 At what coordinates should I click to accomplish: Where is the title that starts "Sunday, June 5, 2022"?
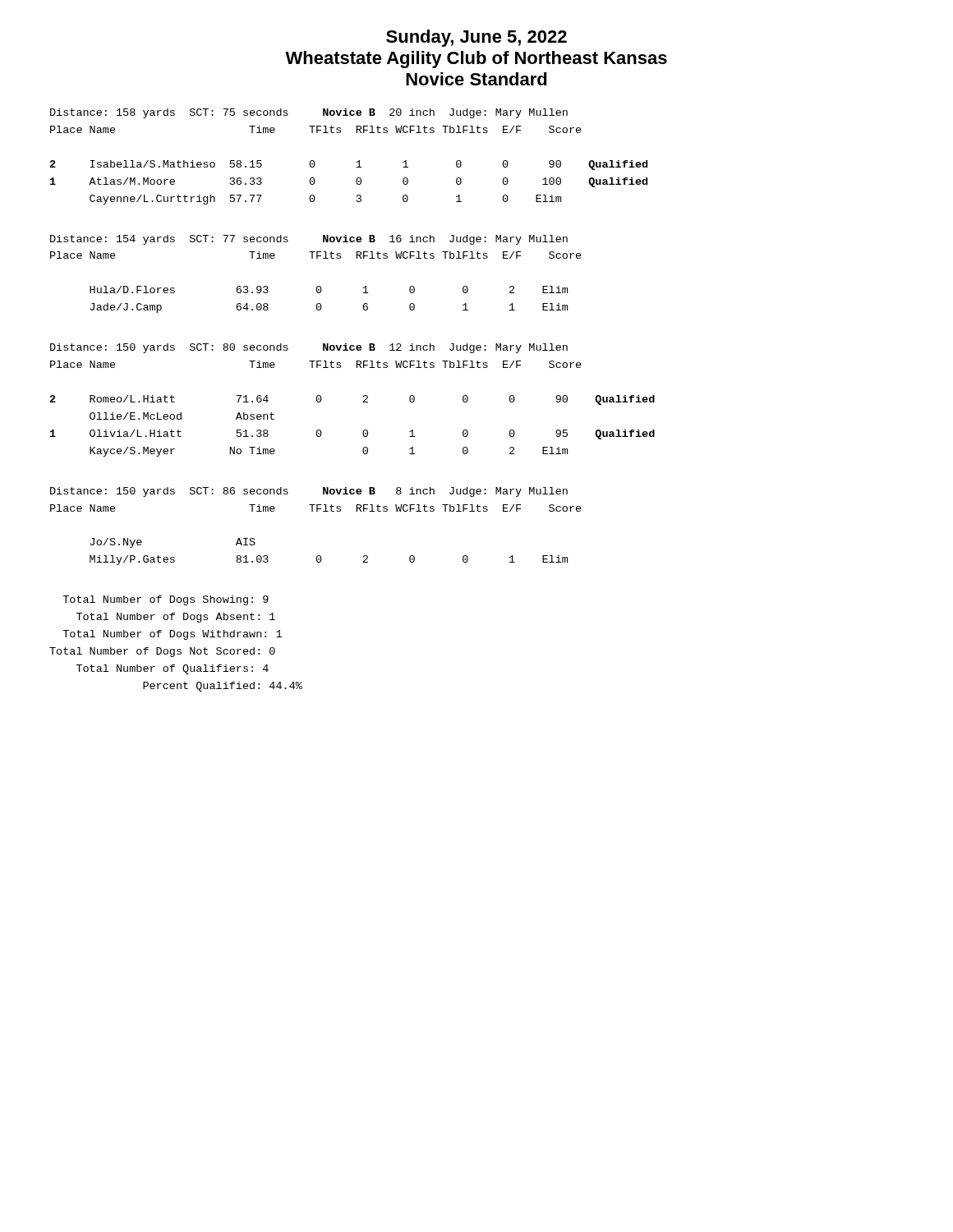tap(476, 58)
